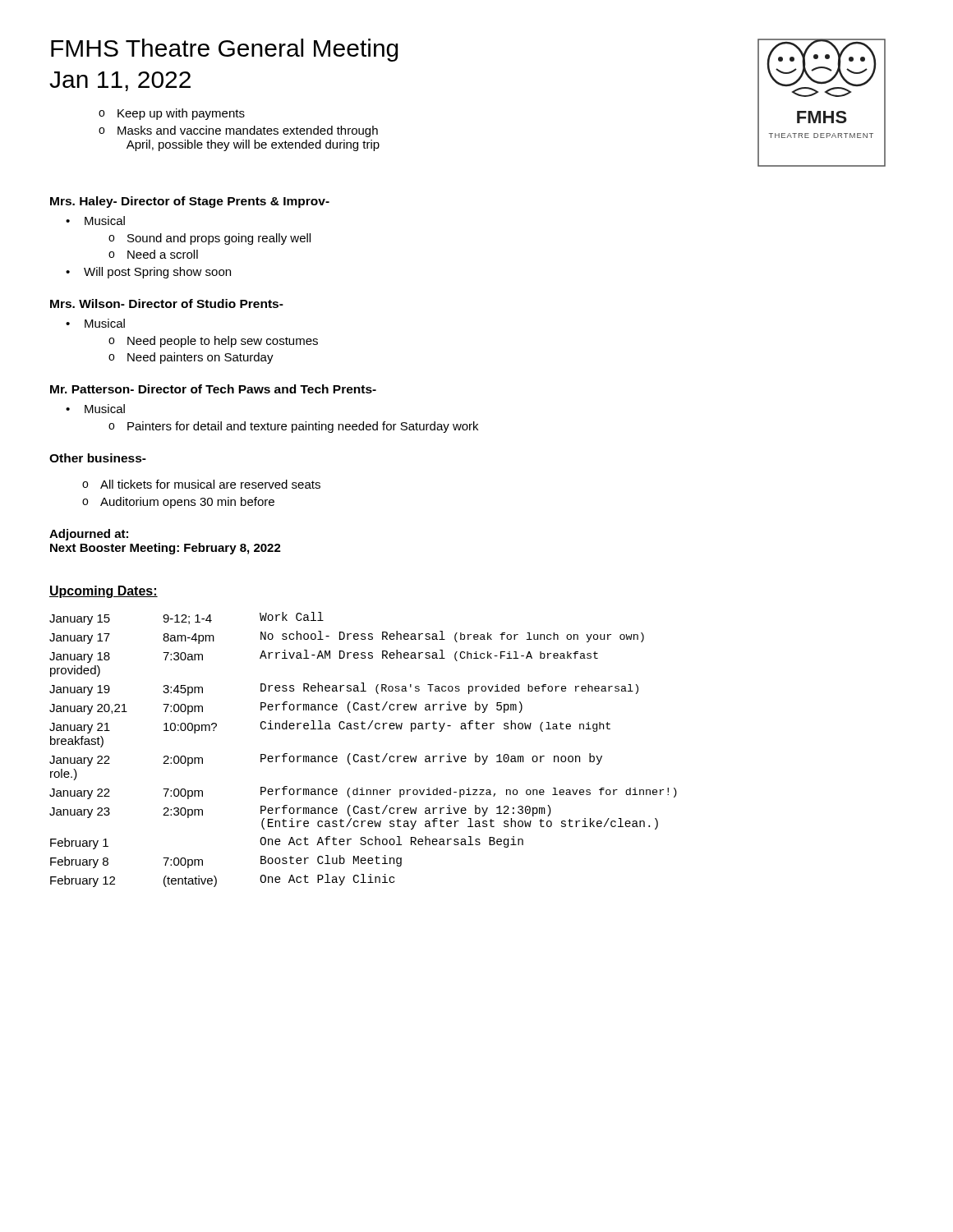The image size is (953, 1232).
Task: Locate the element starting "All tickets for musical are"
Action: [x=201, y=484]
